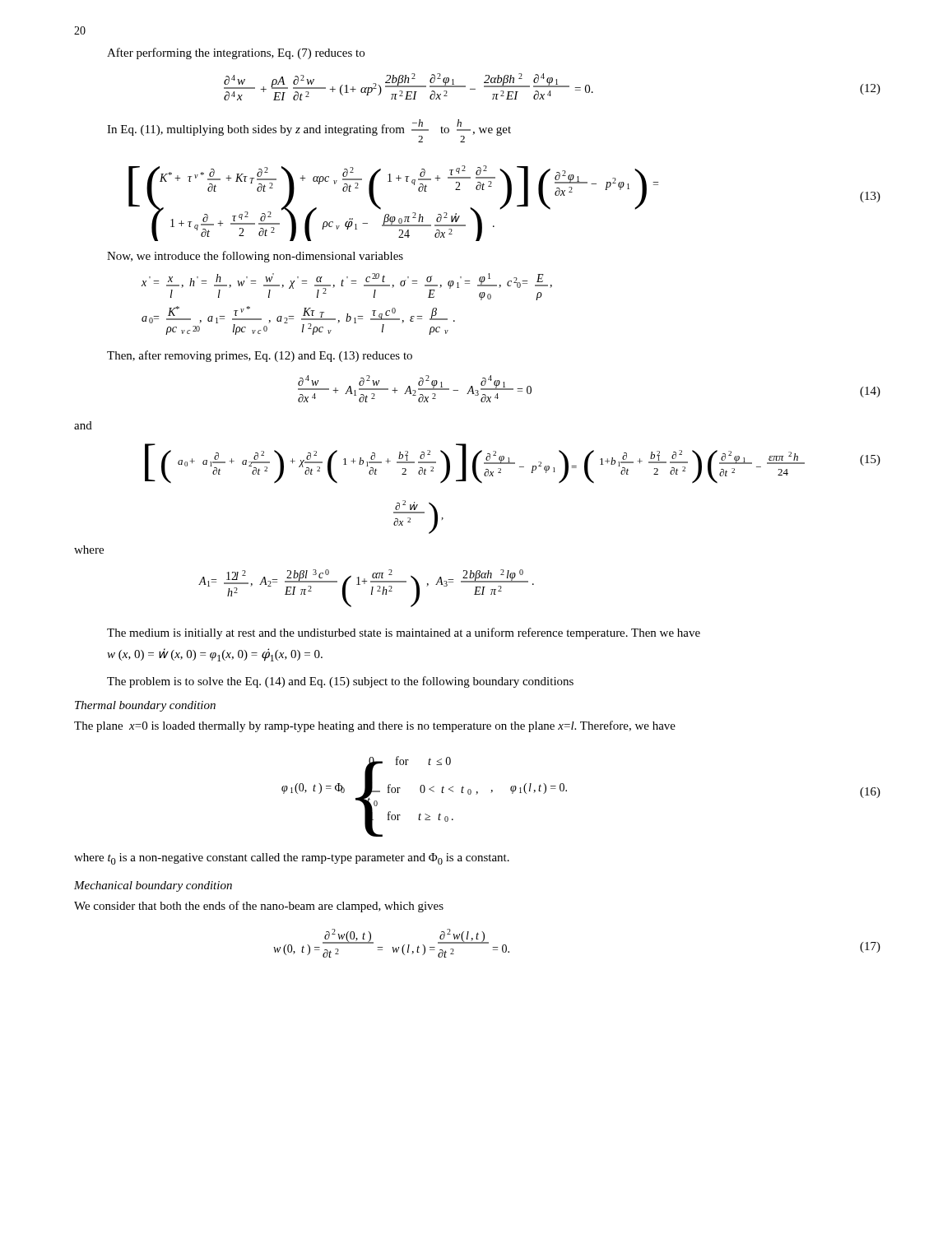Locate the formula that opens with "[ ( a 0"
The width and height of the screenshot is (952, 1234).
point(477,487)
